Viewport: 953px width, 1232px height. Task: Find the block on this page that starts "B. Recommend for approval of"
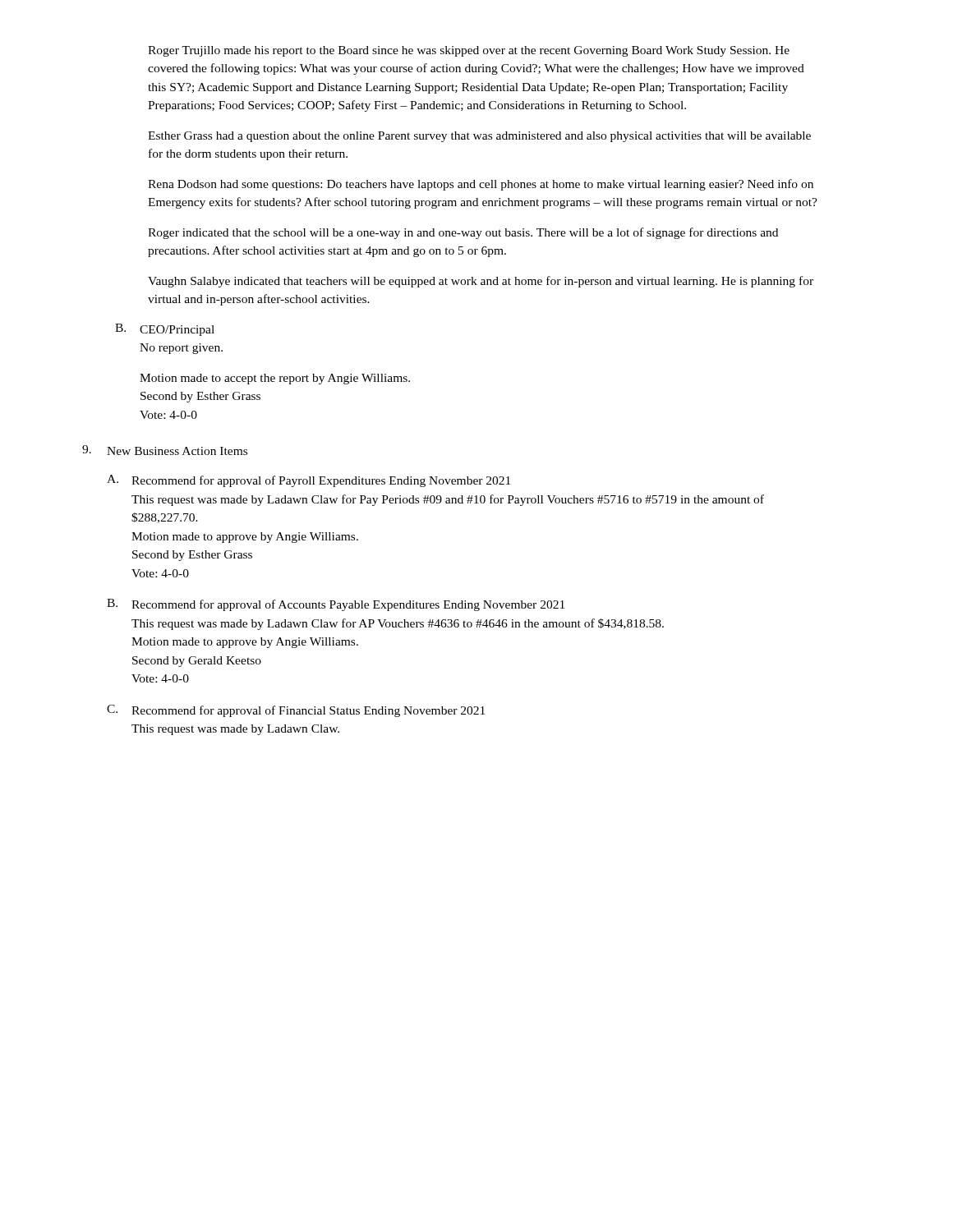[336, 605]
